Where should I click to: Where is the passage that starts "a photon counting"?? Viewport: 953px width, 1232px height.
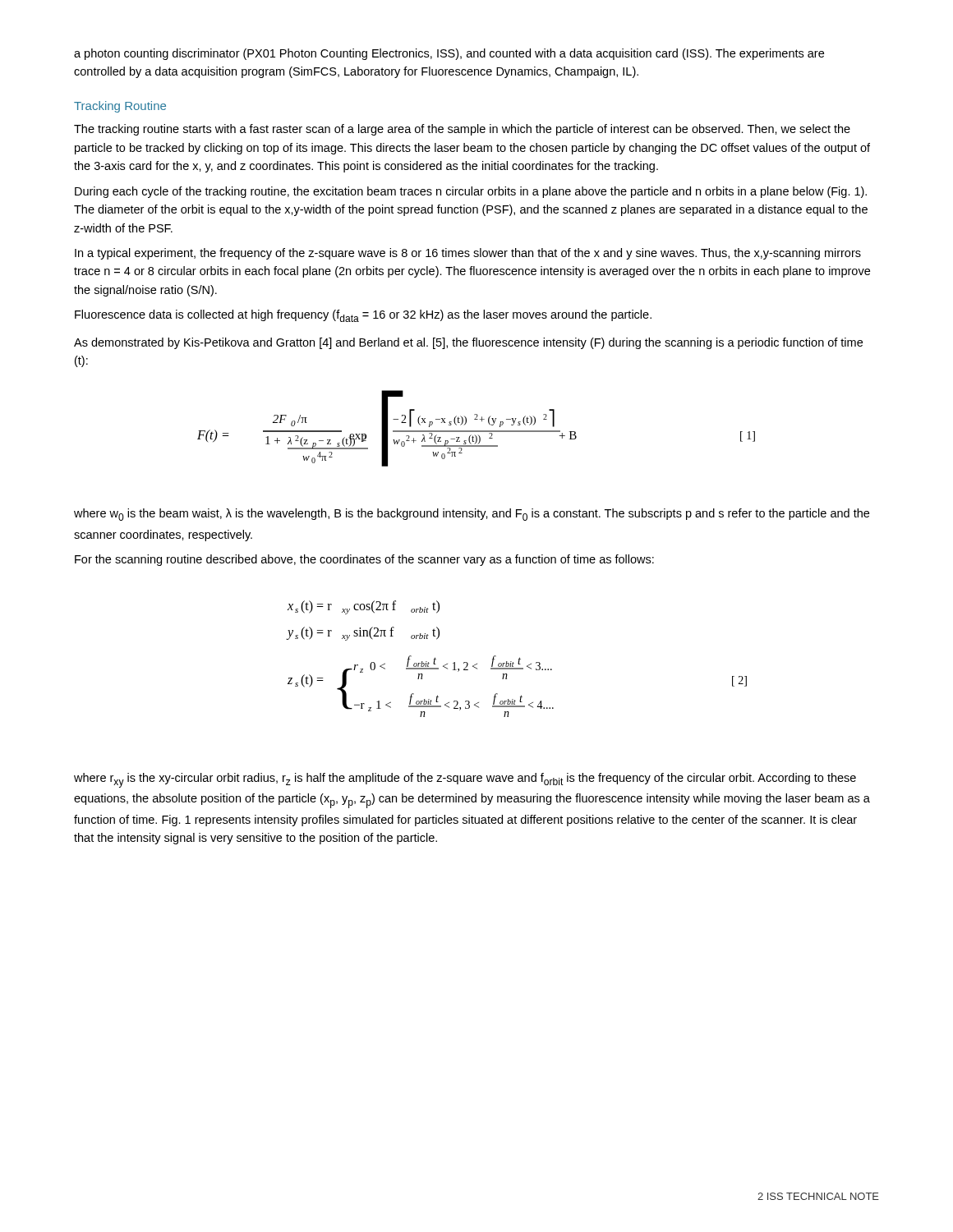[476, 63]
